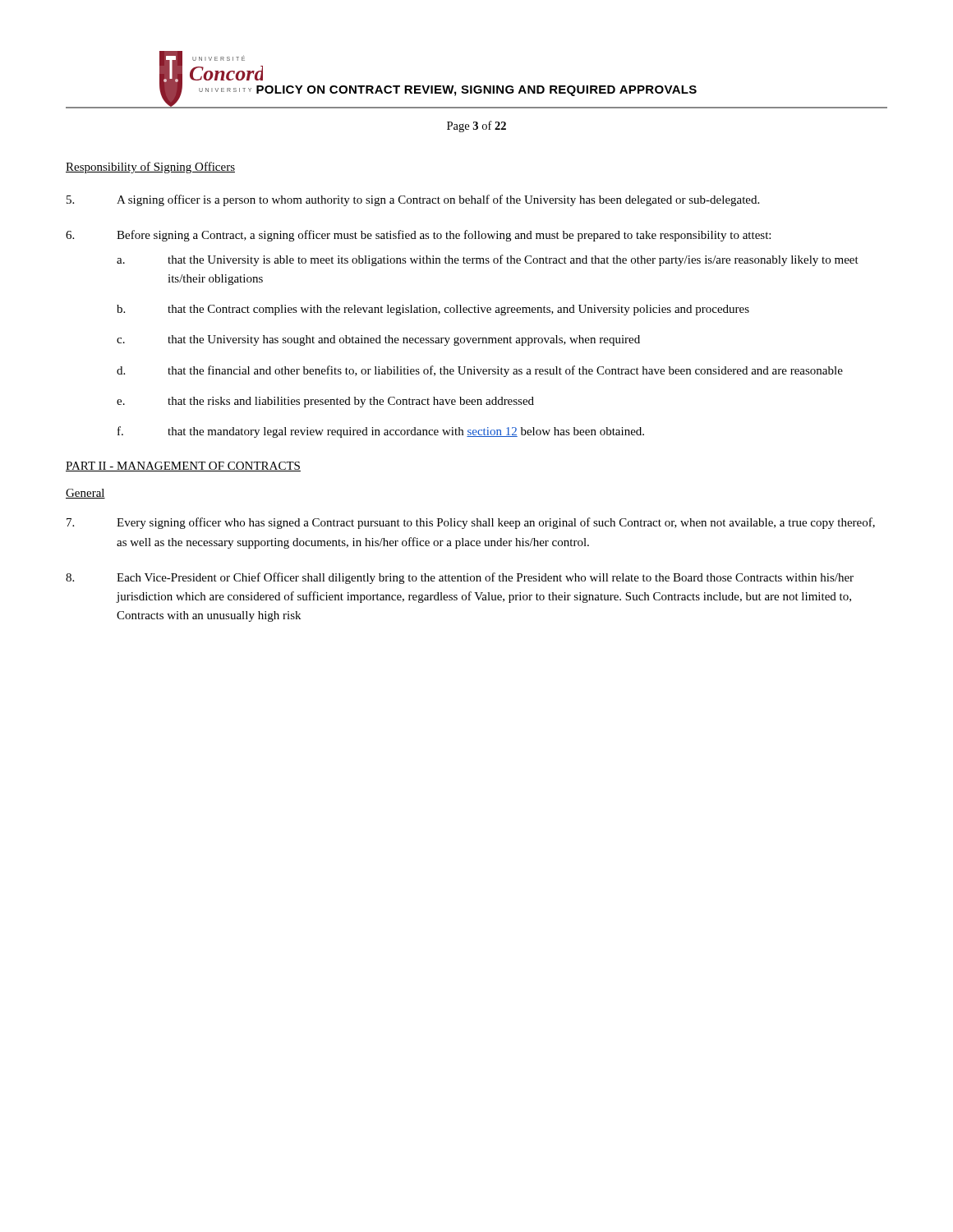Navigate to the block starting "a. that the University is"

(502, 269)
